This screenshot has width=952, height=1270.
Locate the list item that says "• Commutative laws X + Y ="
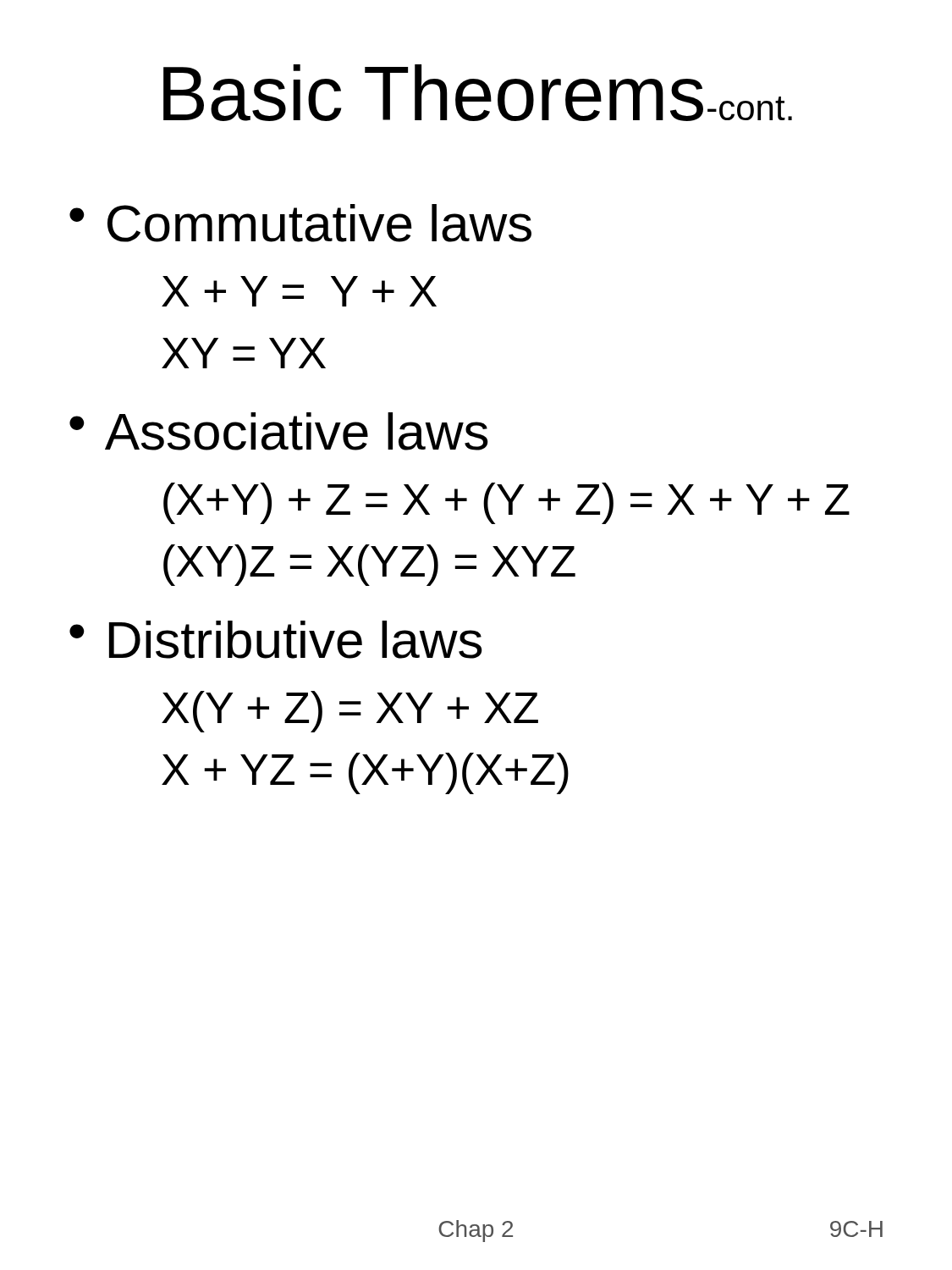point(300,223)
